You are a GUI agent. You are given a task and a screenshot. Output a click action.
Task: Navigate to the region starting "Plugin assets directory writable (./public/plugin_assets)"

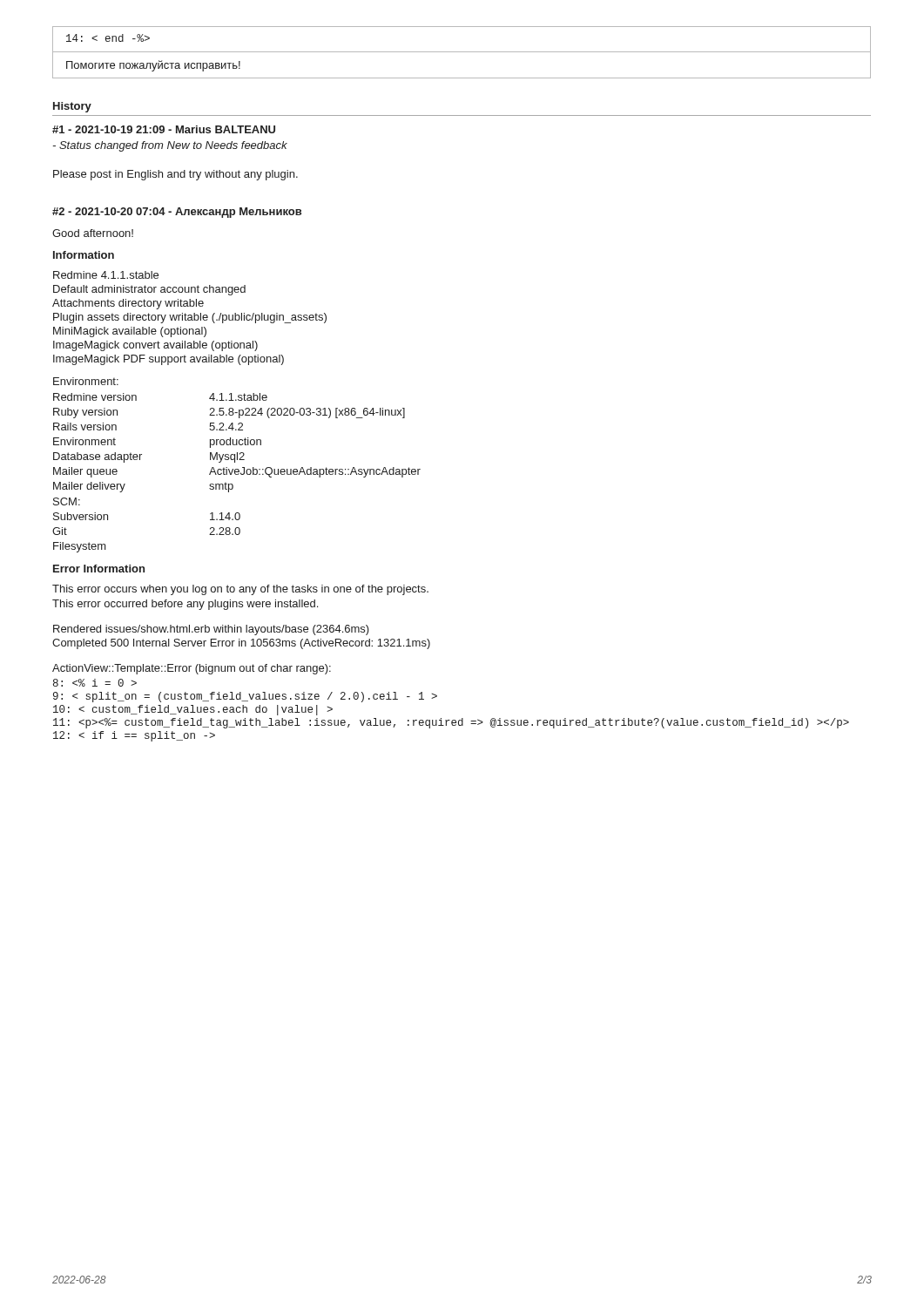190,317
